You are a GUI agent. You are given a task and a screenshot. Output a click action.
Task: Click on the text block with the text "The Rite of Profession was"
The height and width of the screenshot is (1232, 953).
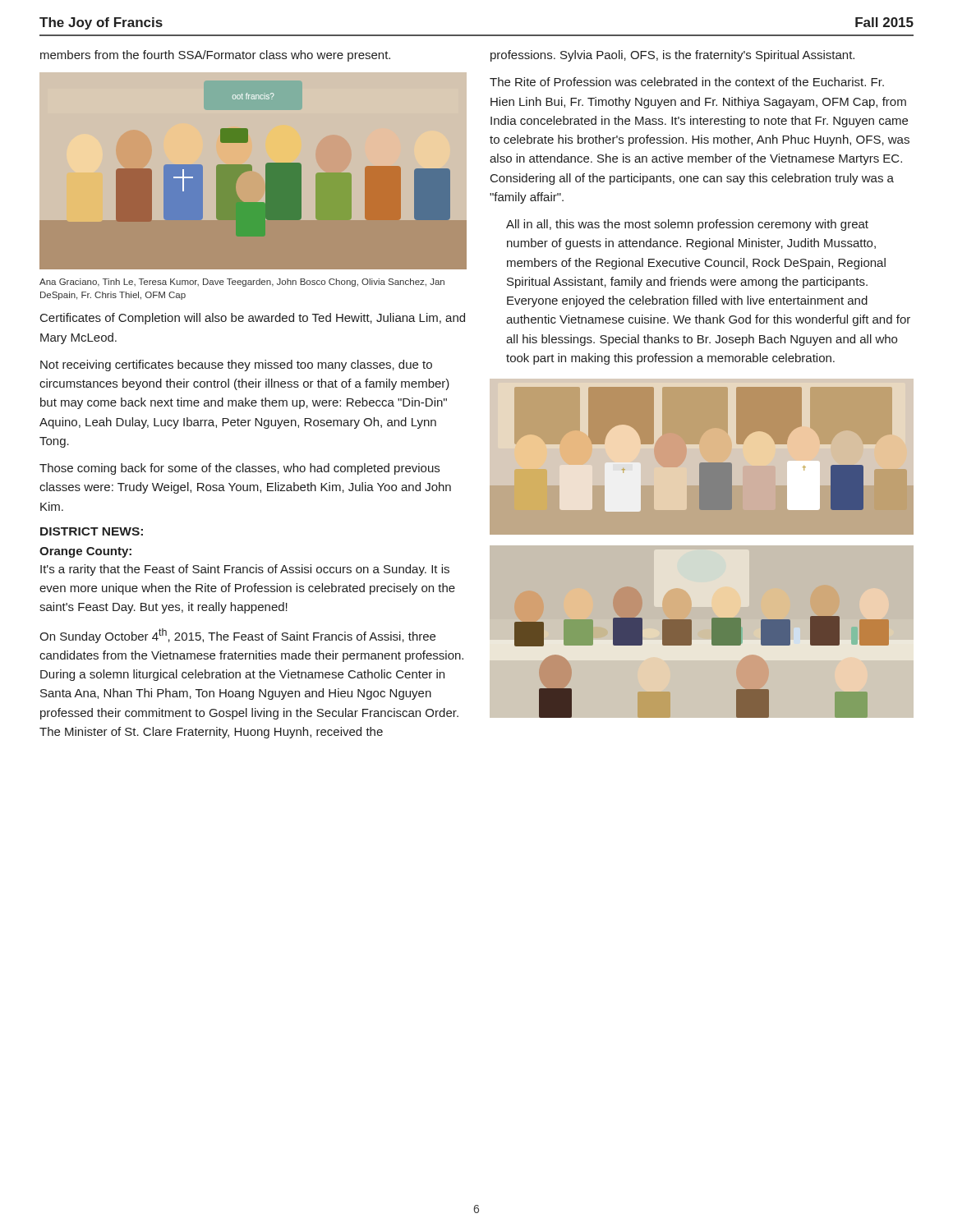(x=700, y=139)
